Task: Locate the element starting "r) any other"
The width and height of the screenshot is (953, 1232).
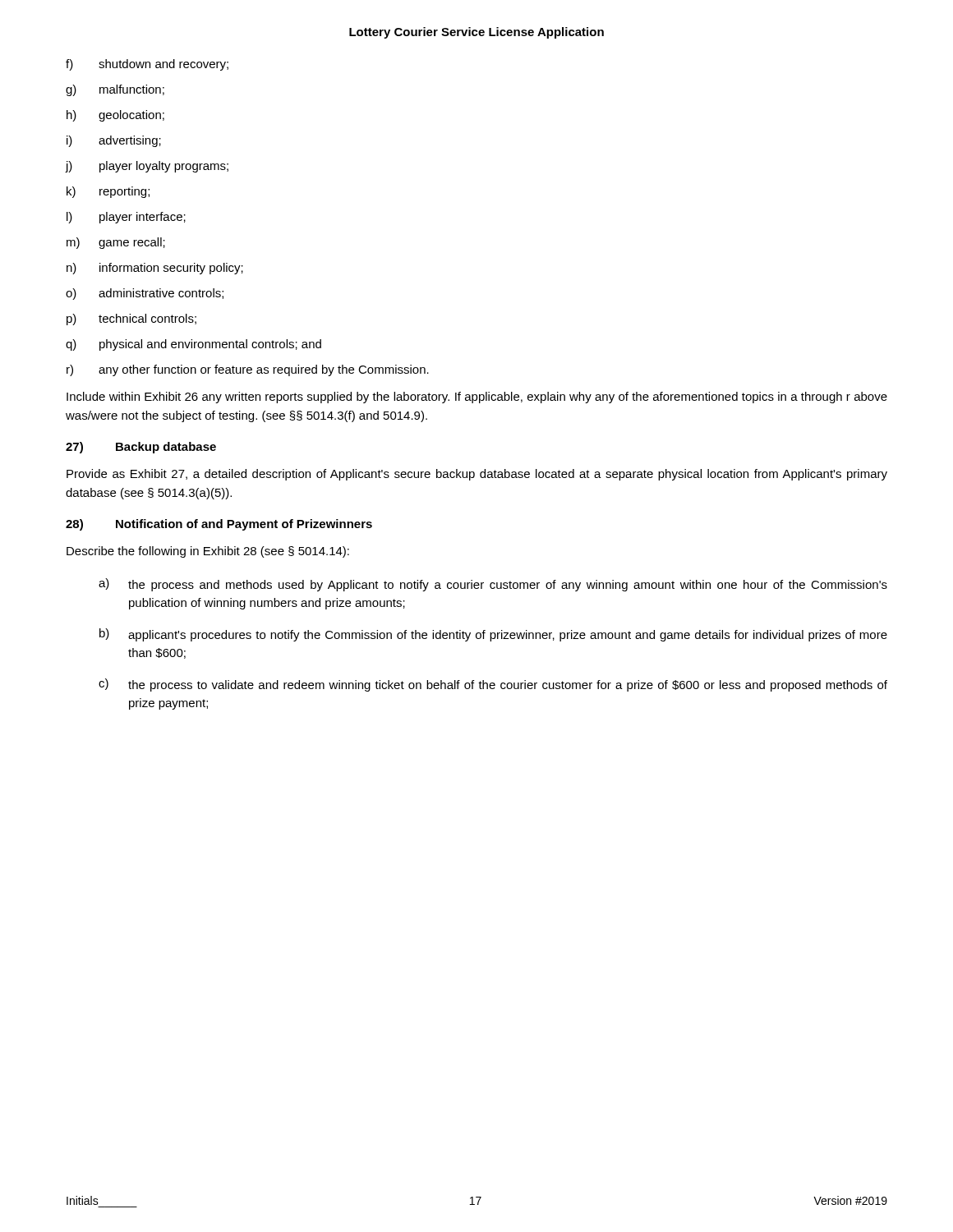Action: 248,369
